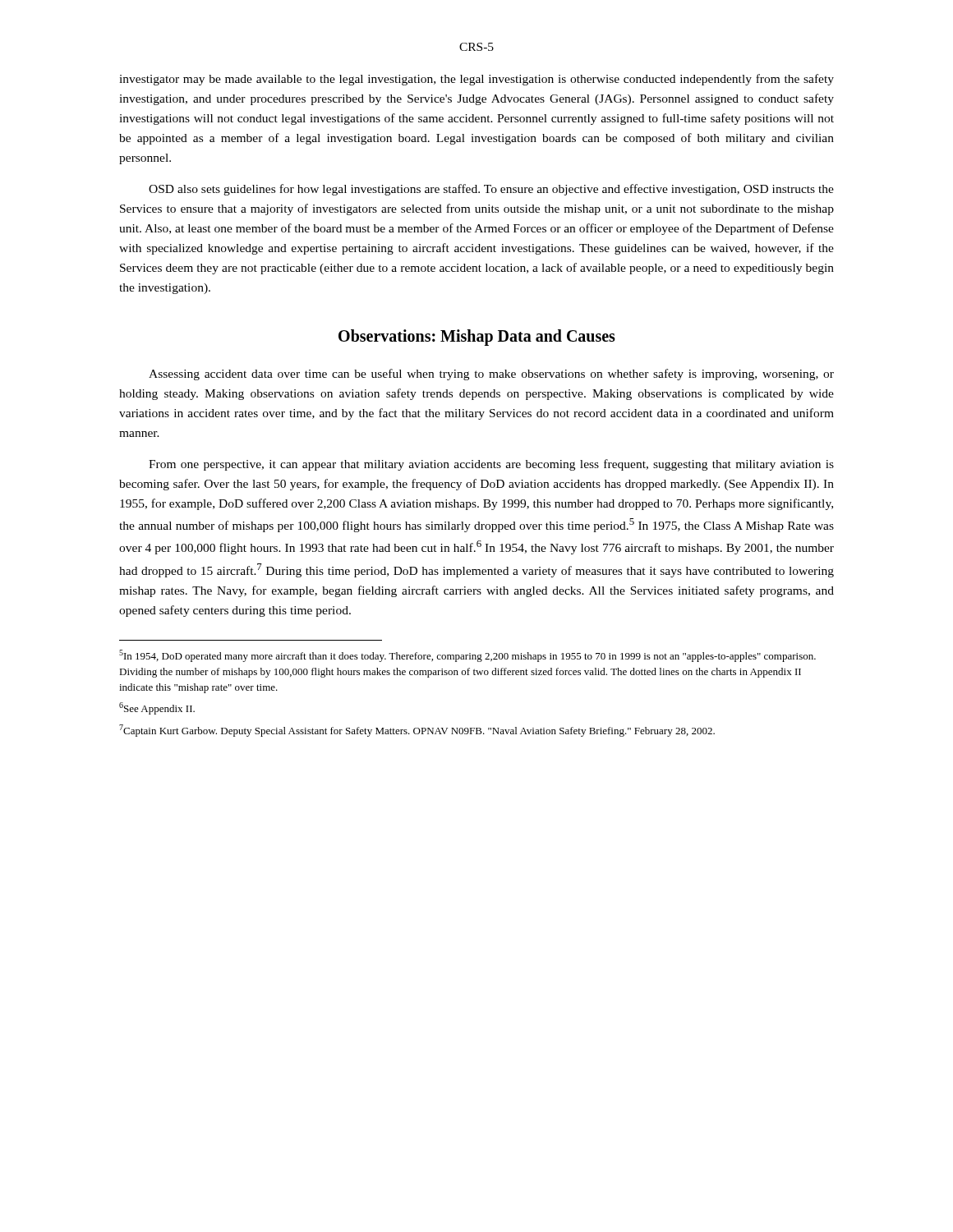Find the footnote that reads "5In 1954, DoD operated many"

[468, 671]
